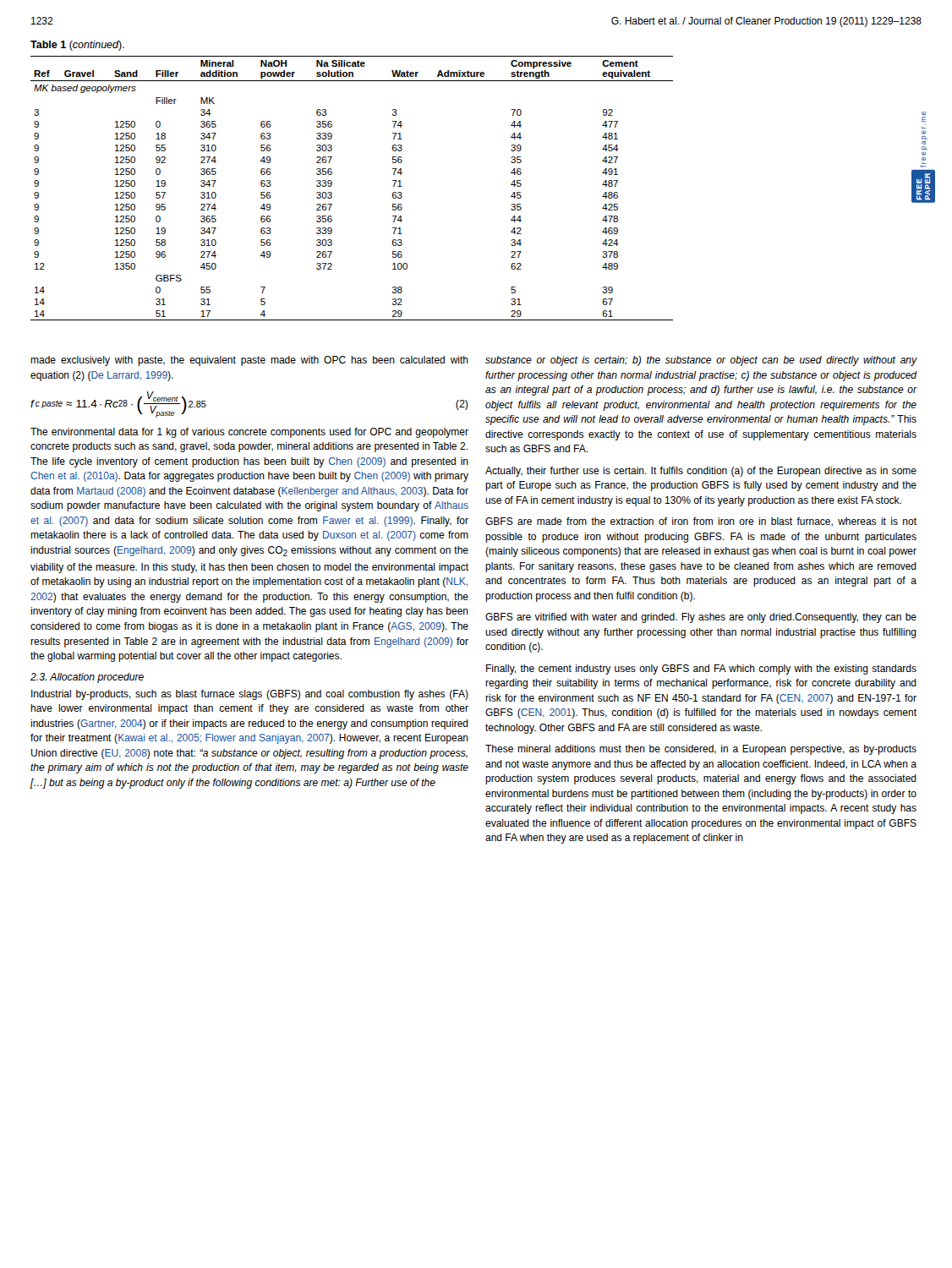
Task: Click on the caption that says "Table 1 (continued)."
Action: 78,45
